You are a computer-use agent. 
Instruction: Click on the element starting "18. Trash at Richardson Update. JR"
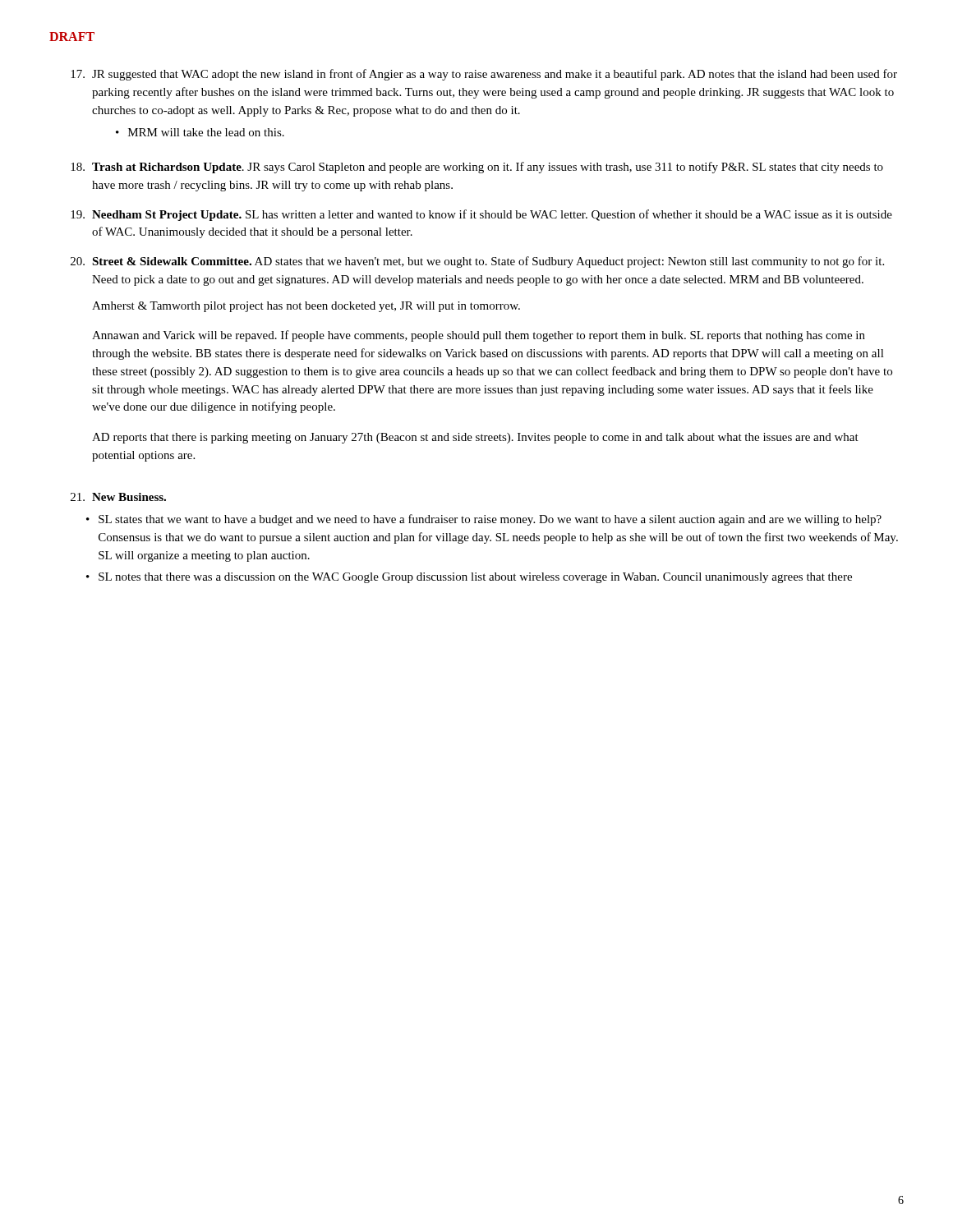tap(476, 176)
